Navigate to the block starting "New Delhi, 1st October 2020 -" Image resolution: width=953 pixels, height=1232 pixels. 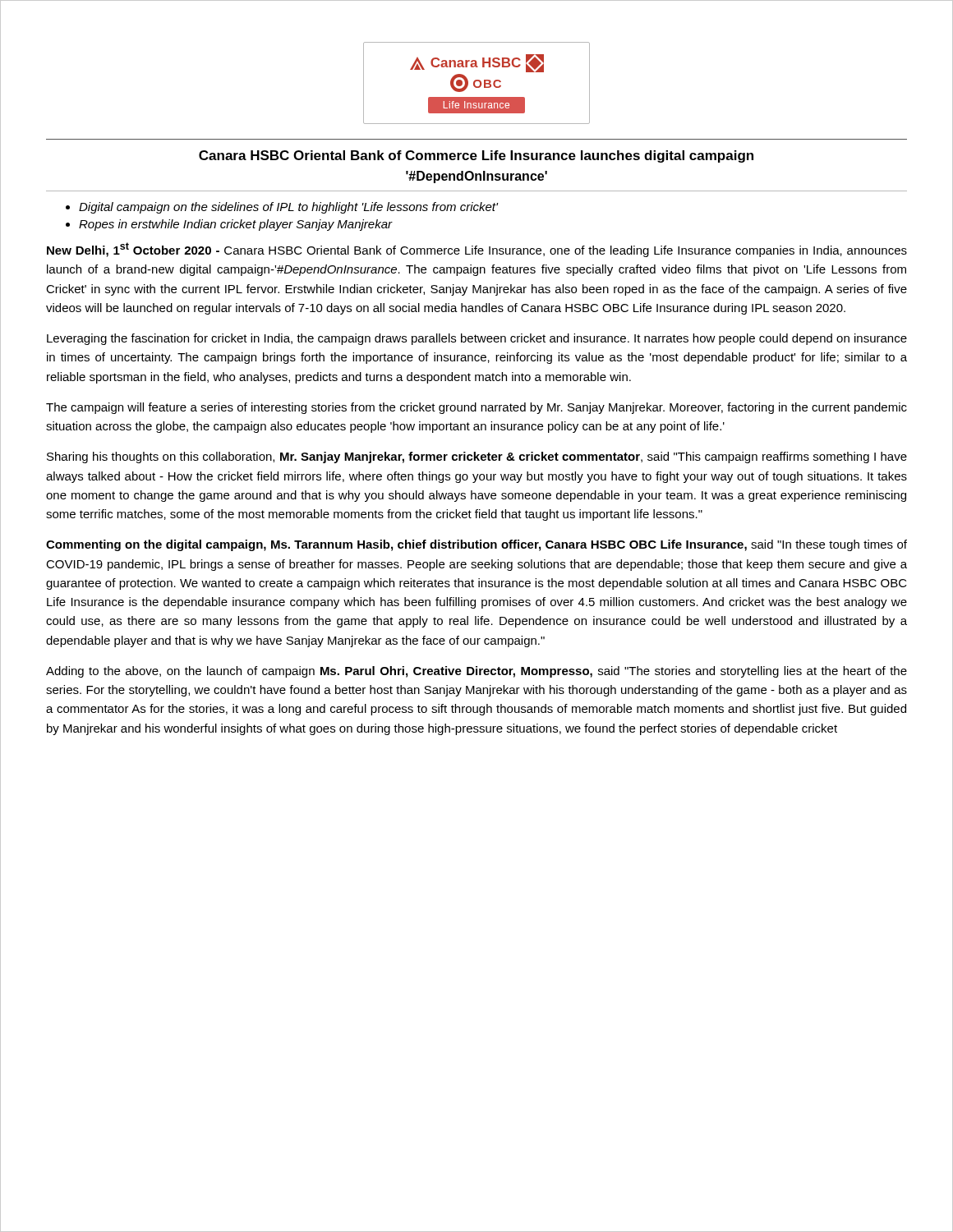476,278
